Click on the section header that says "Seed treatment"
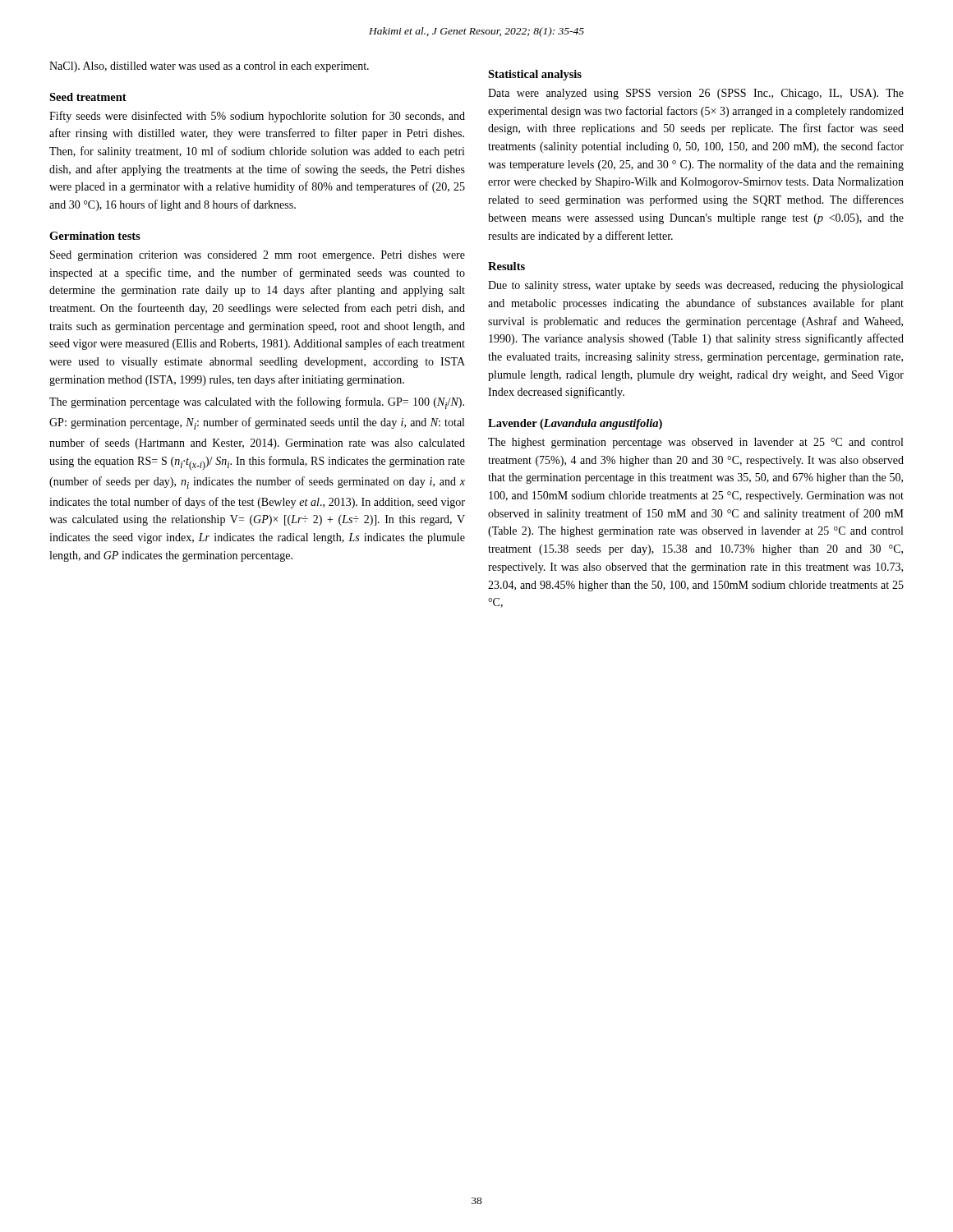The image size is (953, 1232). [x=88, y=97]
